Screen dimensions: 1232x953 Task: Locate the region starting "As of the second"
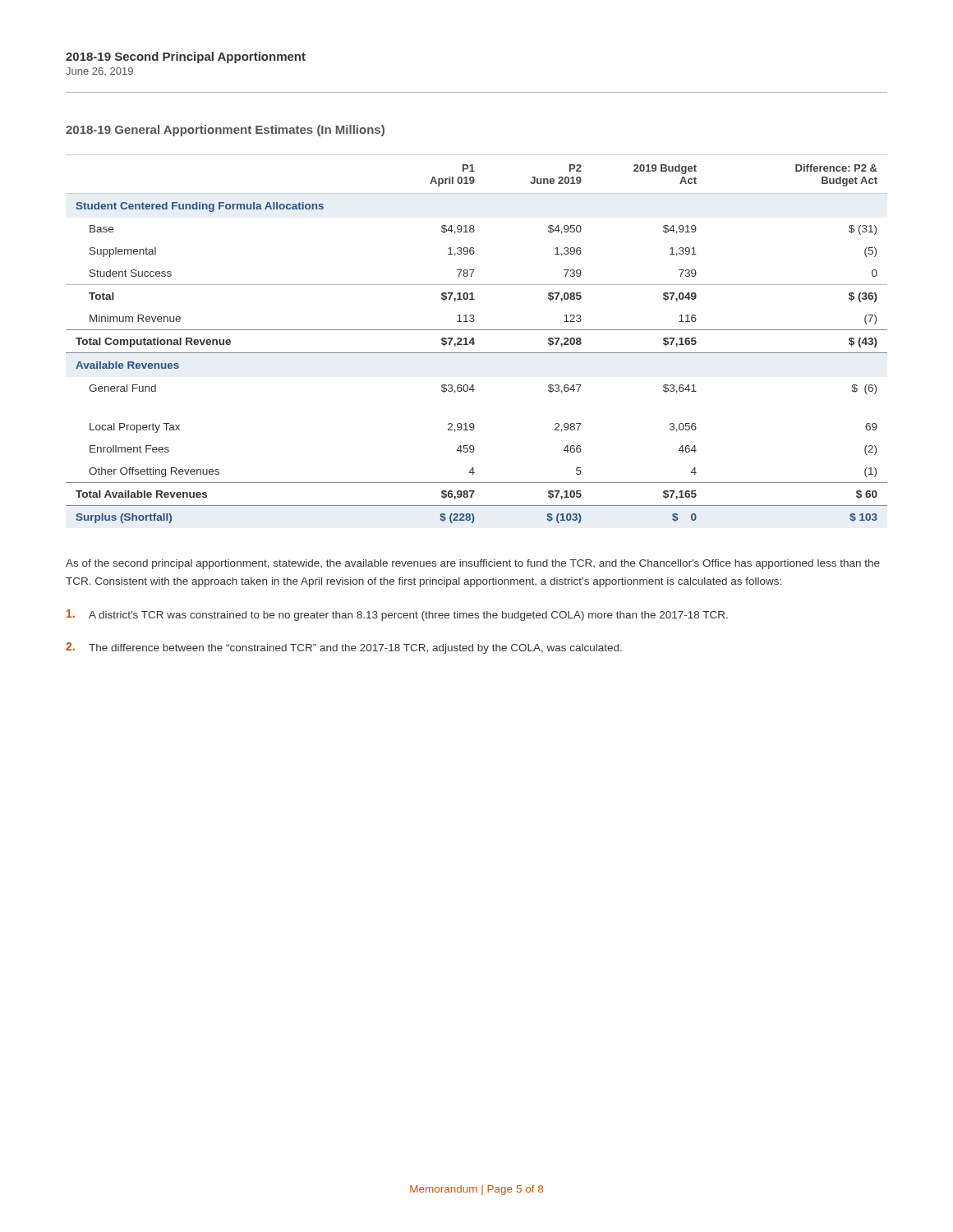click(x=476, y=572)
